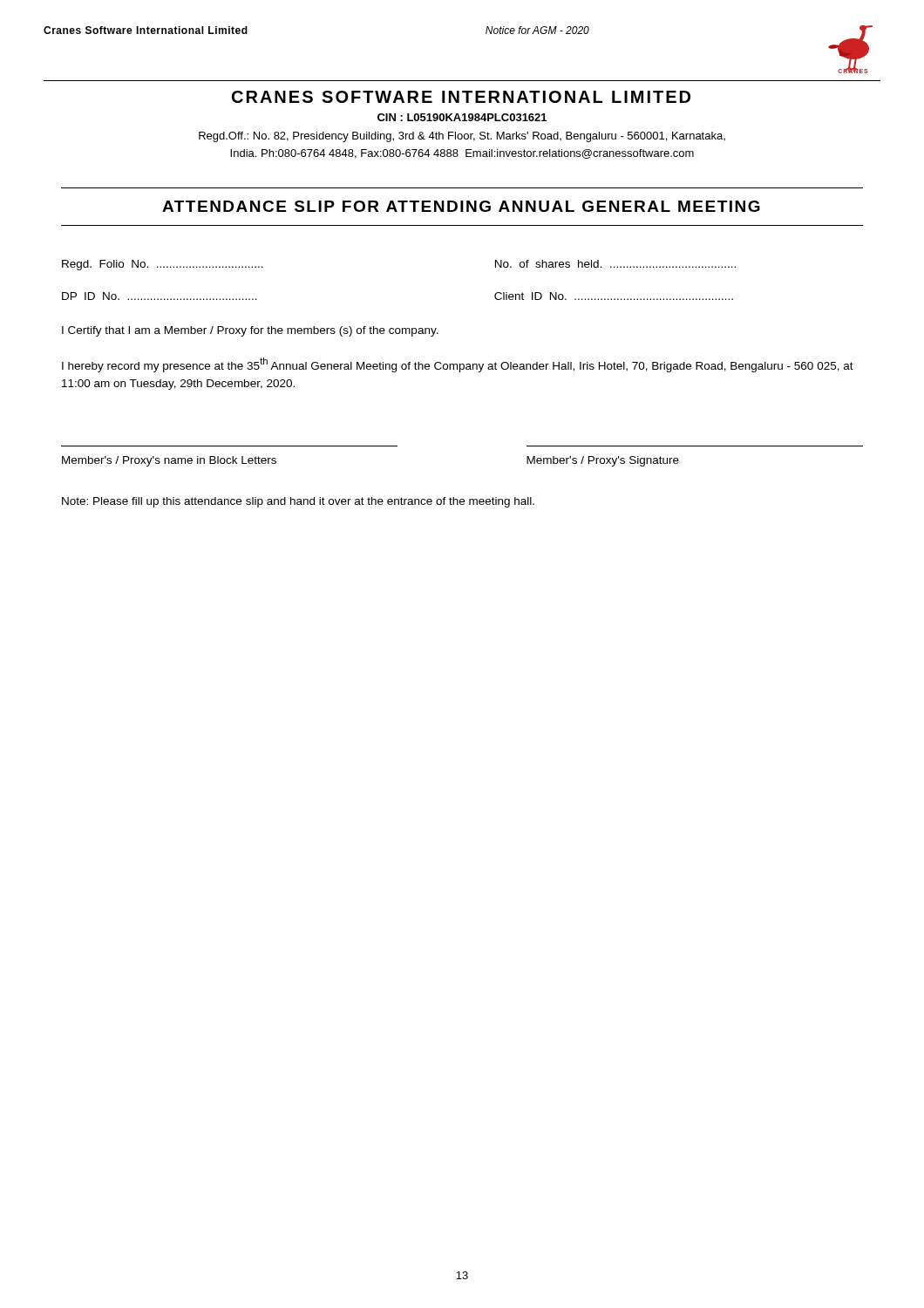
Task: Navigate to the text block starting "ATTENDANCE SLIP FOR ATTENDING ANNUAL"
Action: [462, 206]
